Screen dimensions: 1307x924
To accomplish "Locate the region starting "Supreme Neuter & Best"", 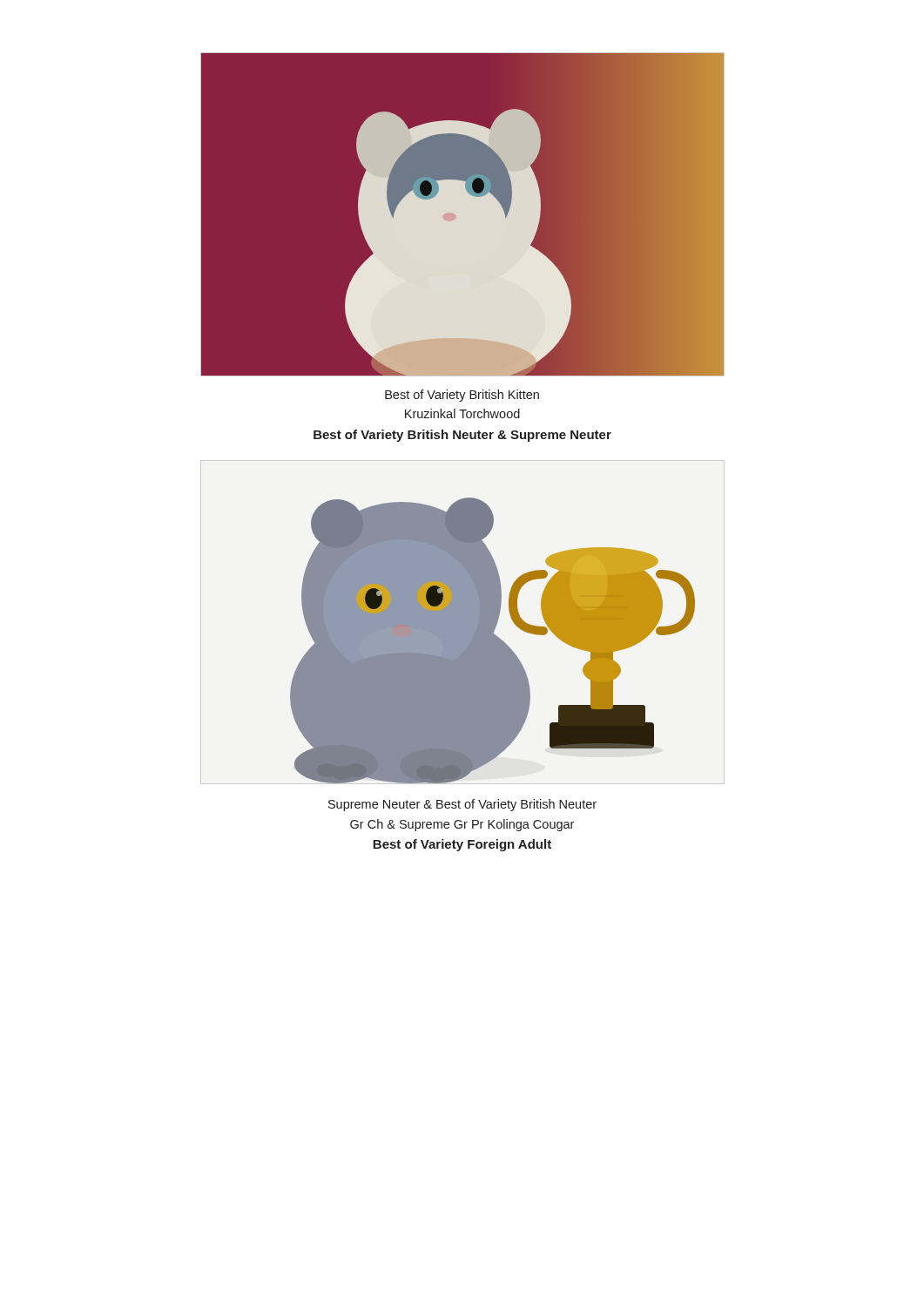I will [x=462, y=825].
